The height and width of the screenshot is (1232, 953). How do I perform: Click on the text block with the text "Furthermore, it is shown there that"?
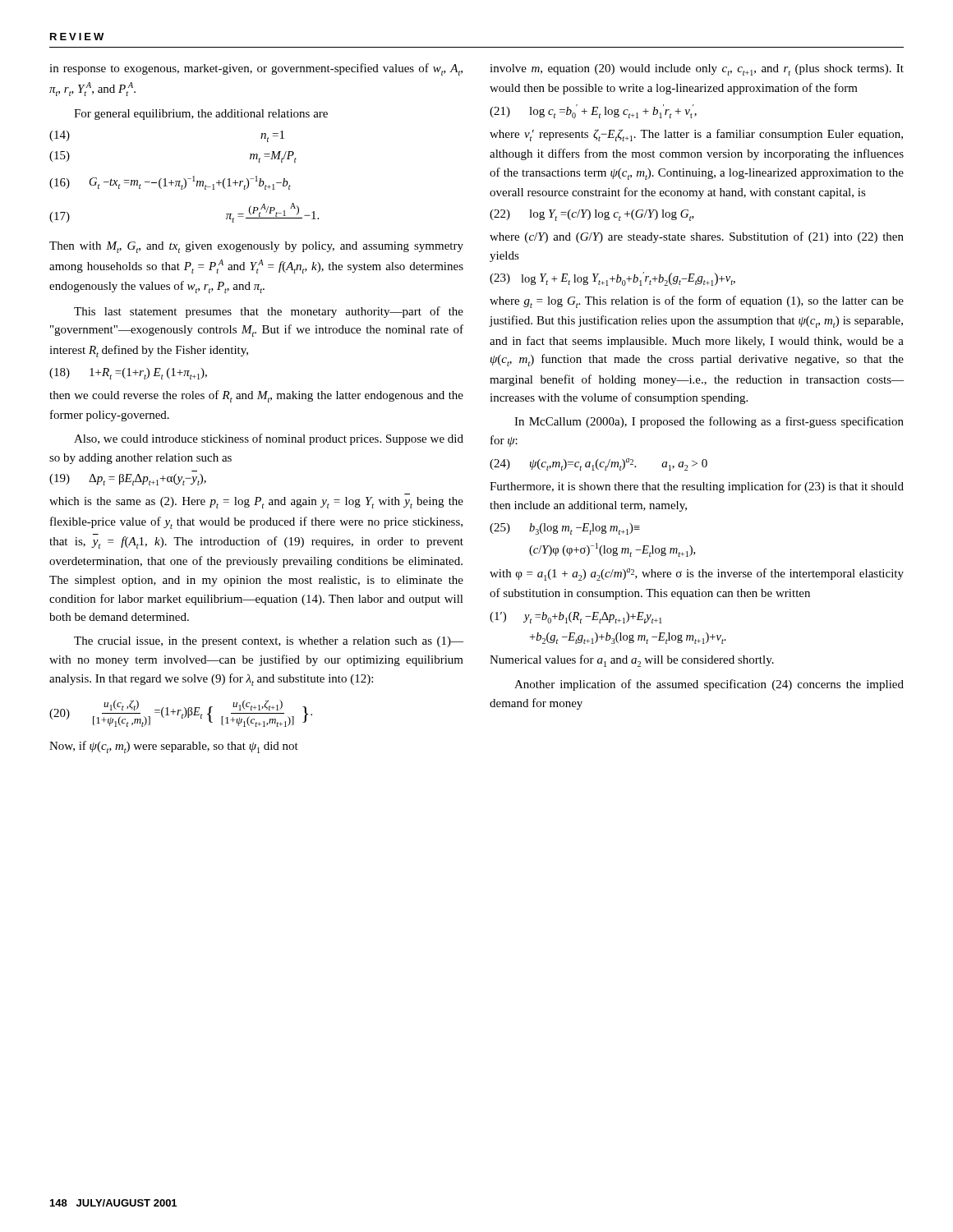point(697,496)
